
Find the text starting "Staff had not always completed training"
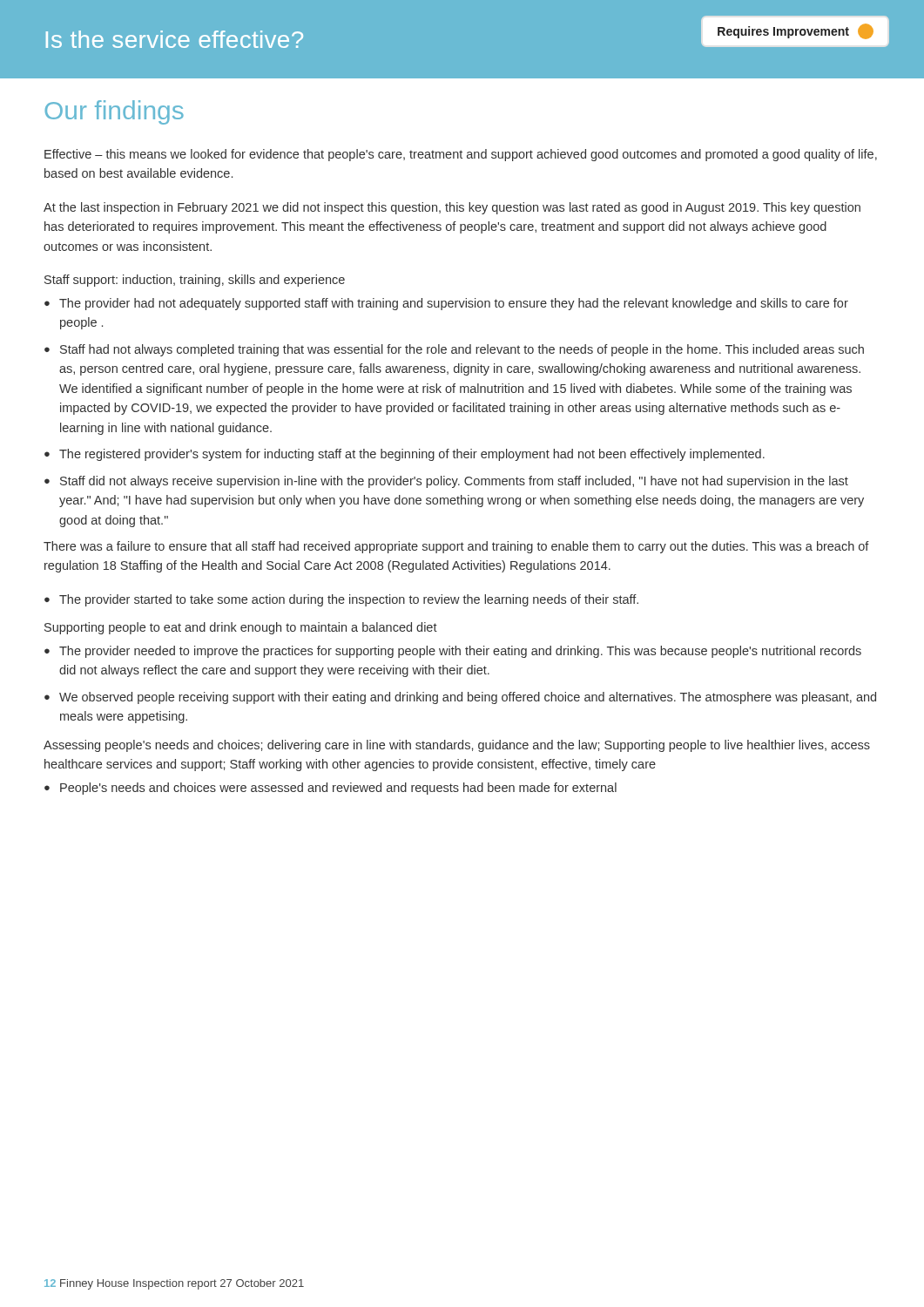coord(462,388)
